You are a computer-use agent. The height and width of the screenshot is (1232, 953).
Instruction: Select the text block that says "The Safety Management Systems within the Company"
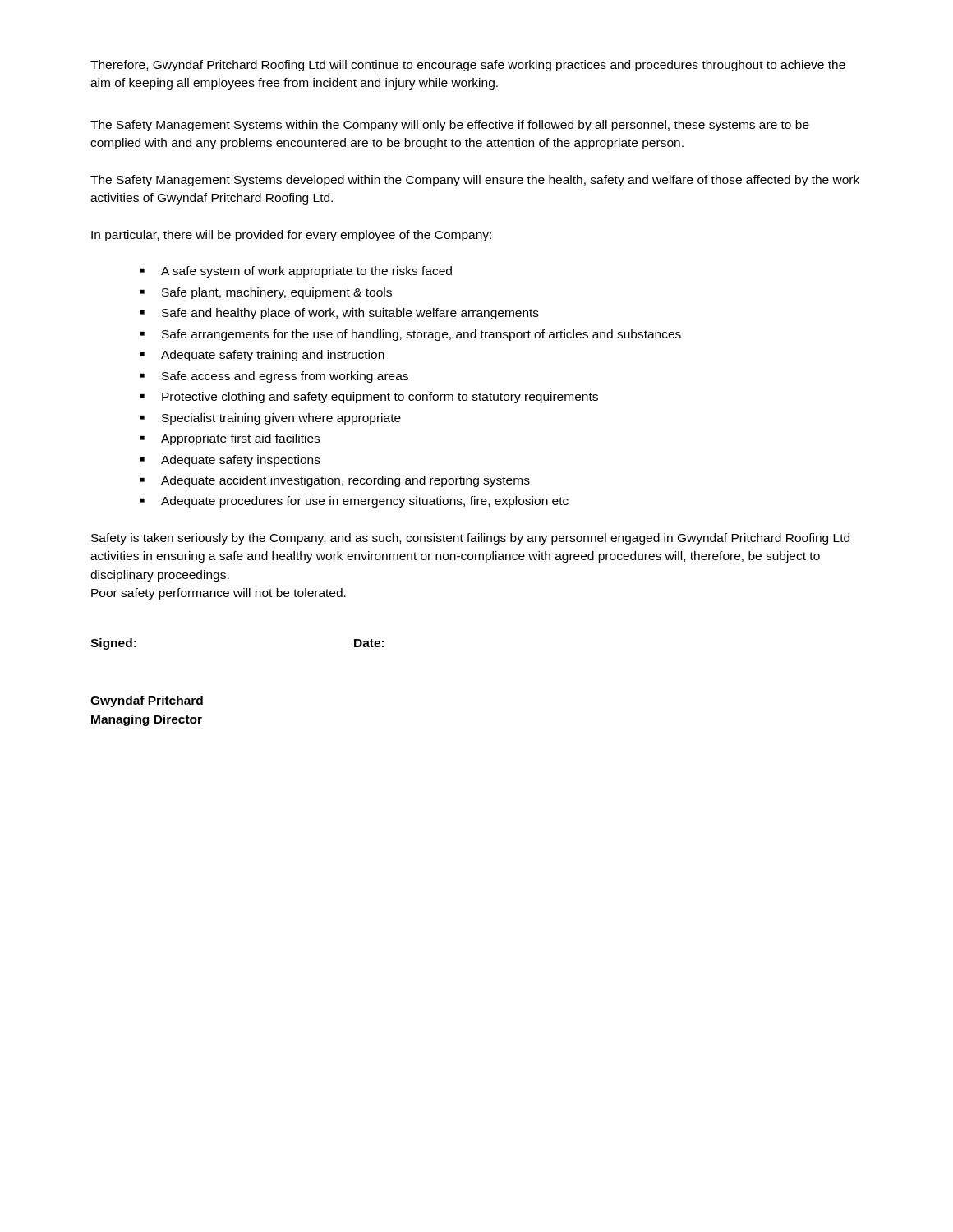[x=450, y=134]
